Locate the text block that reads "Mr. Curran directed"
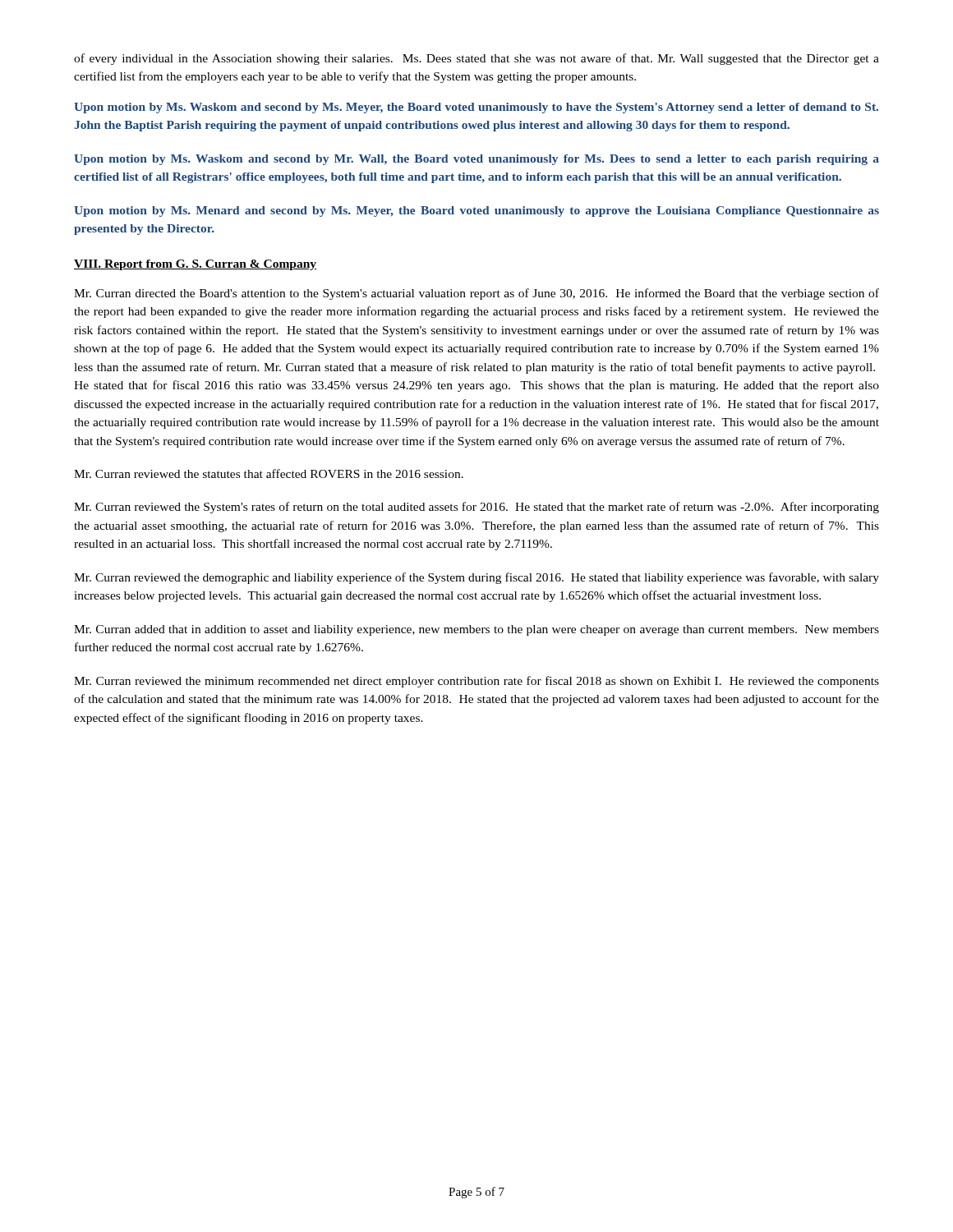The height and width of the screenshot is (1232, 953). tap(476, 366)
